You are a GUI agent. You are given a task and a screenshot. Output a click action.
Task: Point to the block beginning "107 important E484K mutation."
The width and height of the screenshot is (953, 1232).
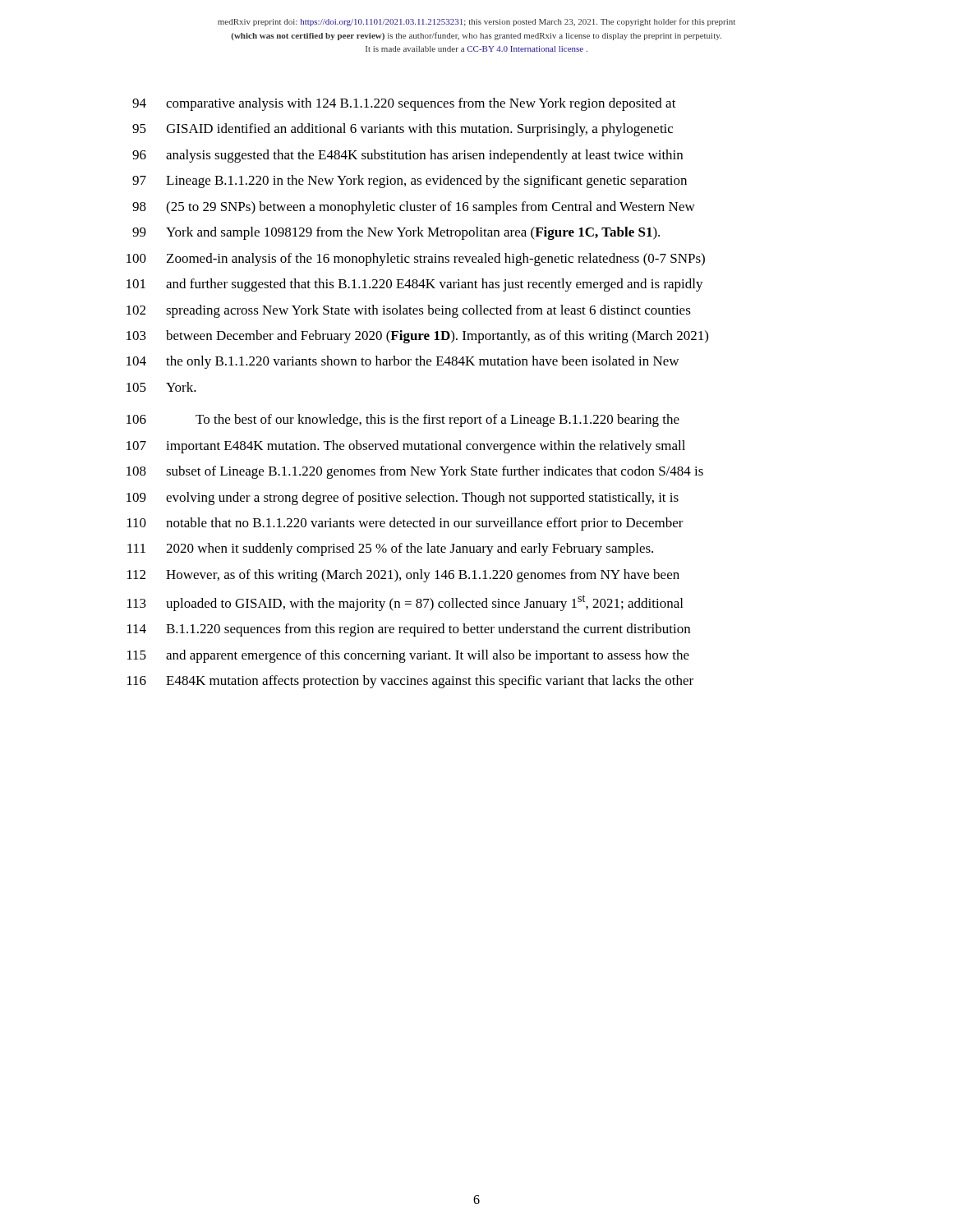click(489, 445)
